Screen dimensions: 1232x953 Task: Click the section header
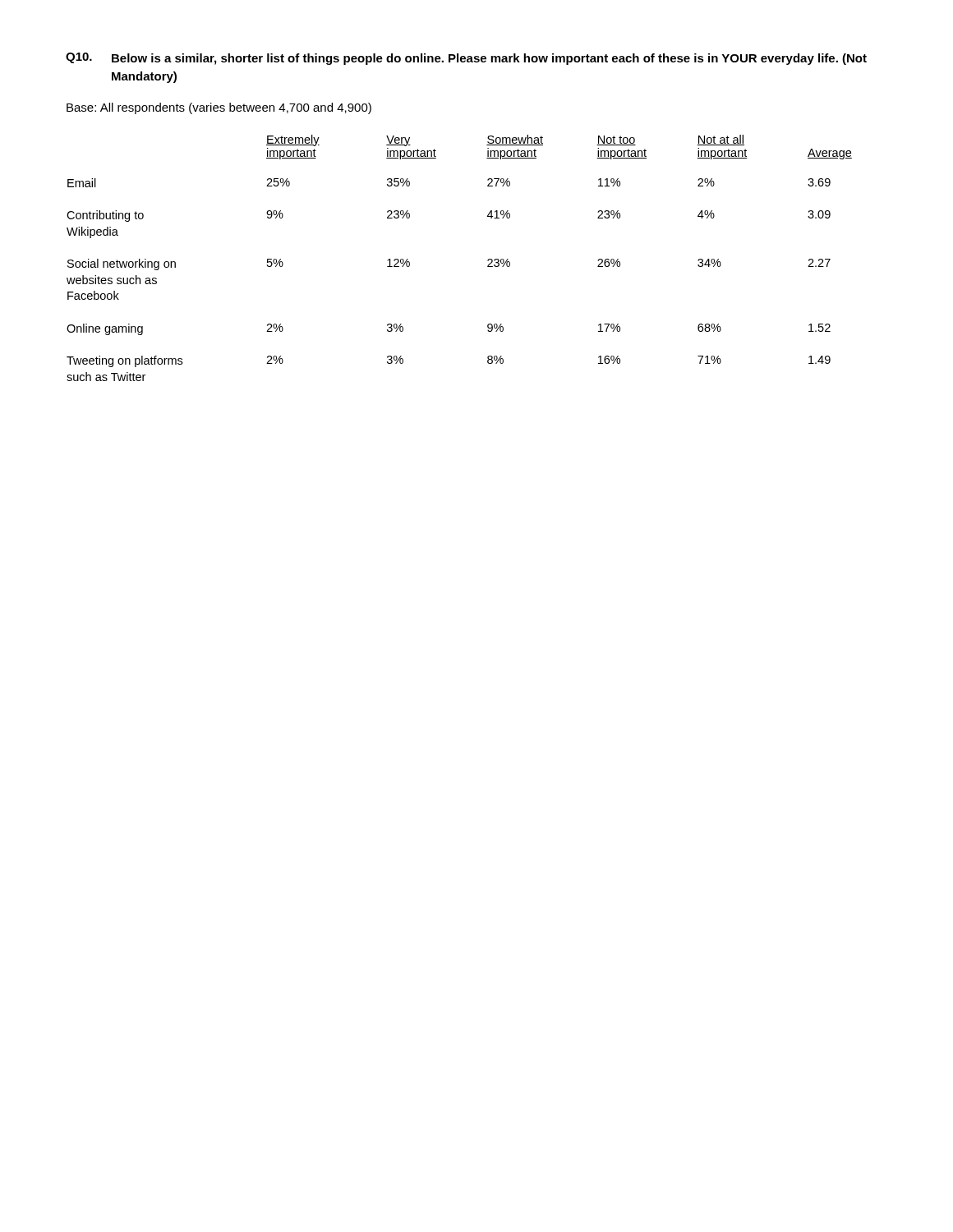[476, 67]
